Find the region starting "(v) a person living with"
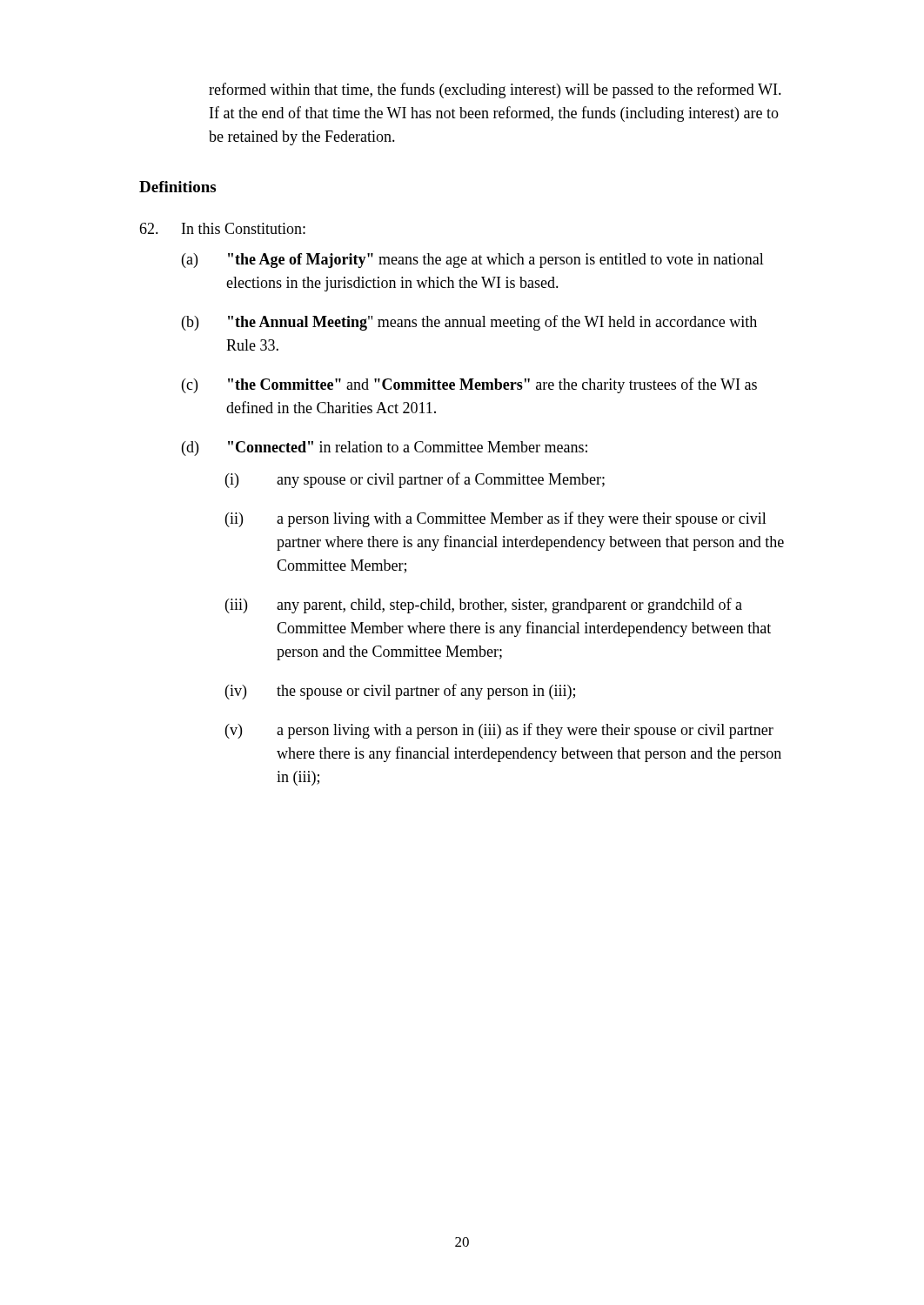Image resolution: width=924 pixels, height=1305 pixels. (505, 753)
